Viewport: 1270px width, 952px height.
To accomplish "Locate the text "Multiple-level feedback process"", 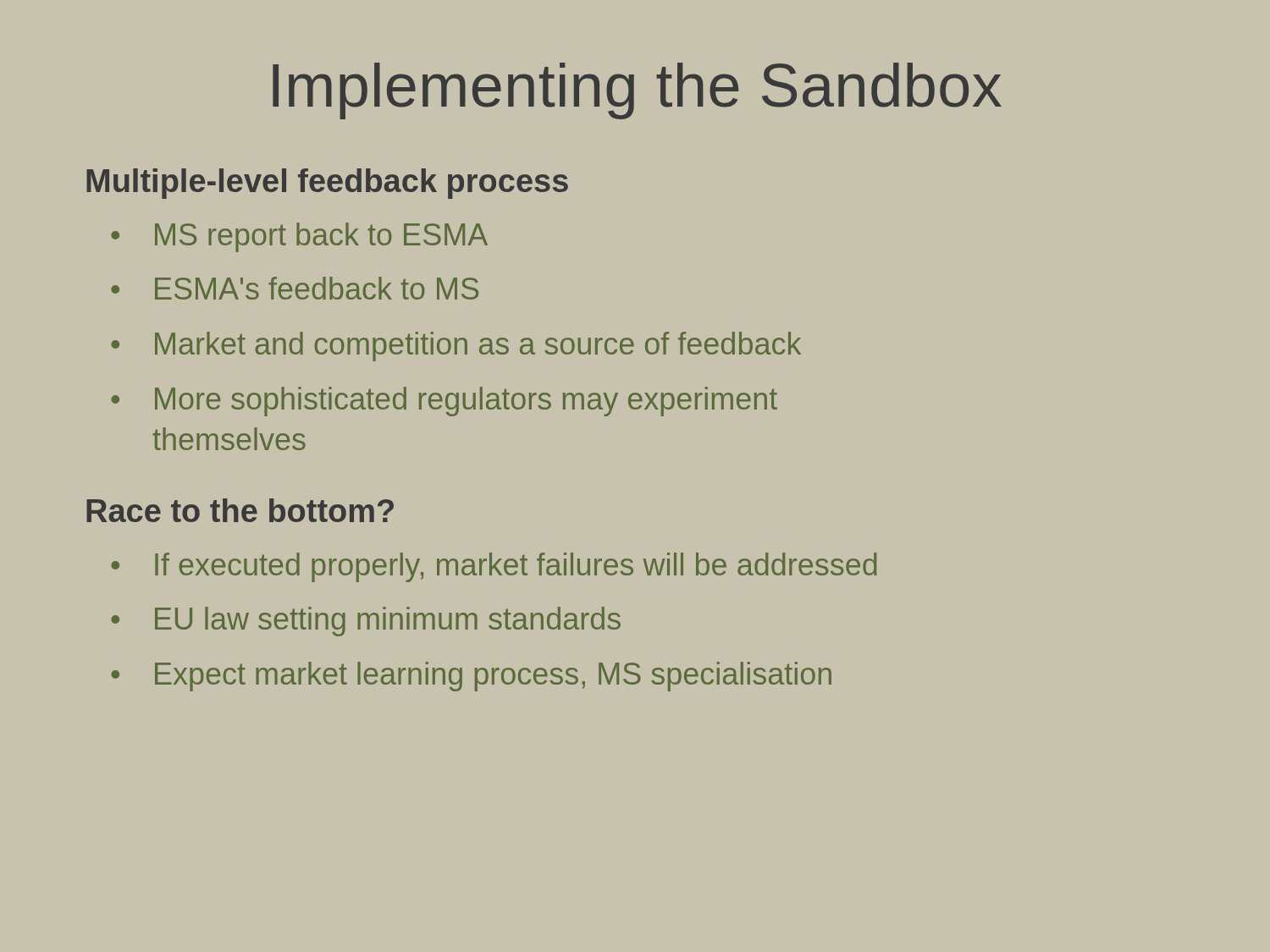I will click(x=327, y=181).
